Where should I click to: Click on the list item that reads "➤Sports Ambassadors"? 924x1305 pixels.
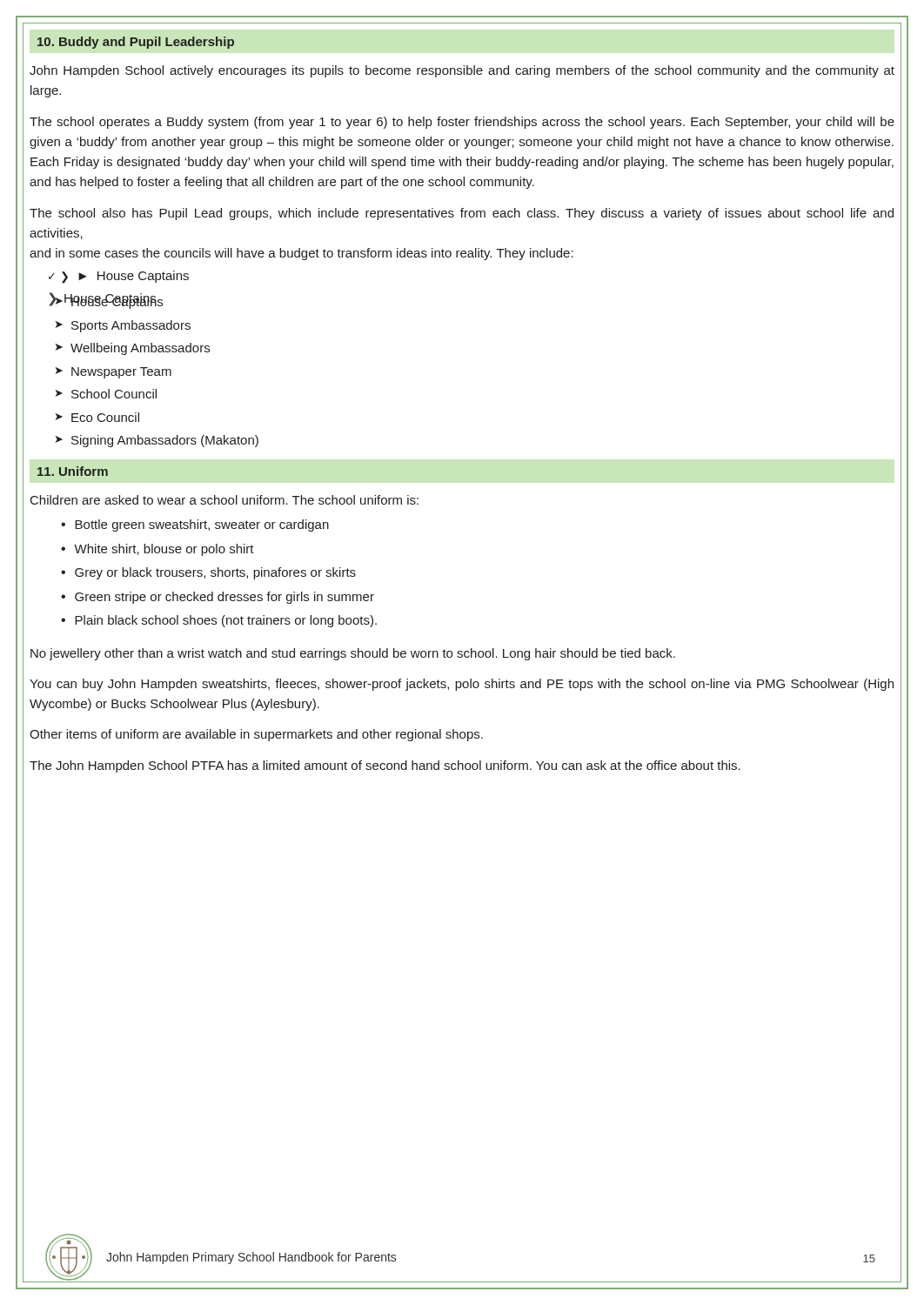point(122,325)
